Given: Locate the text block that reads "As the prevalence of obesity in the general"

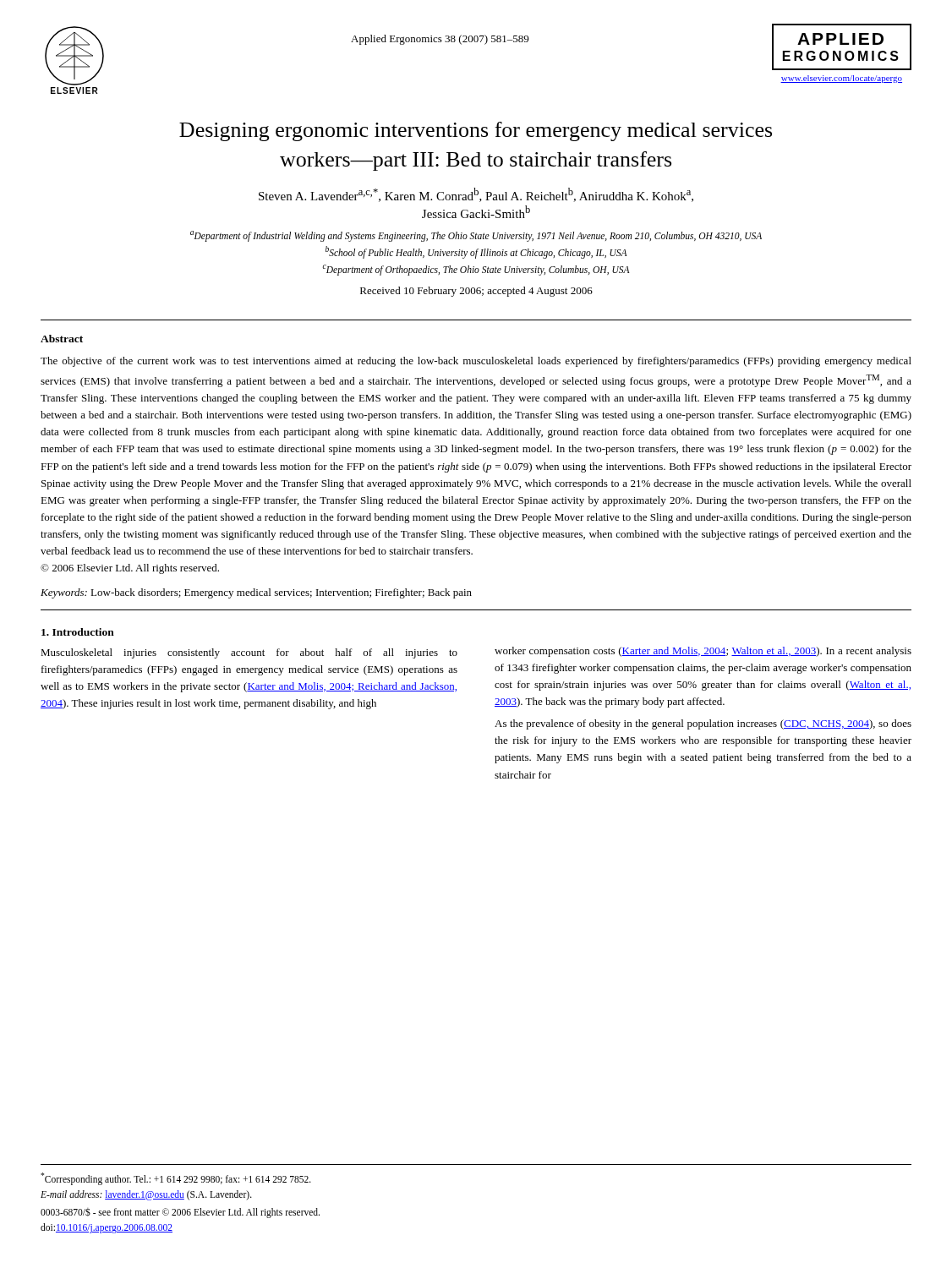Looking at the screenshot, I should (703, 749).
